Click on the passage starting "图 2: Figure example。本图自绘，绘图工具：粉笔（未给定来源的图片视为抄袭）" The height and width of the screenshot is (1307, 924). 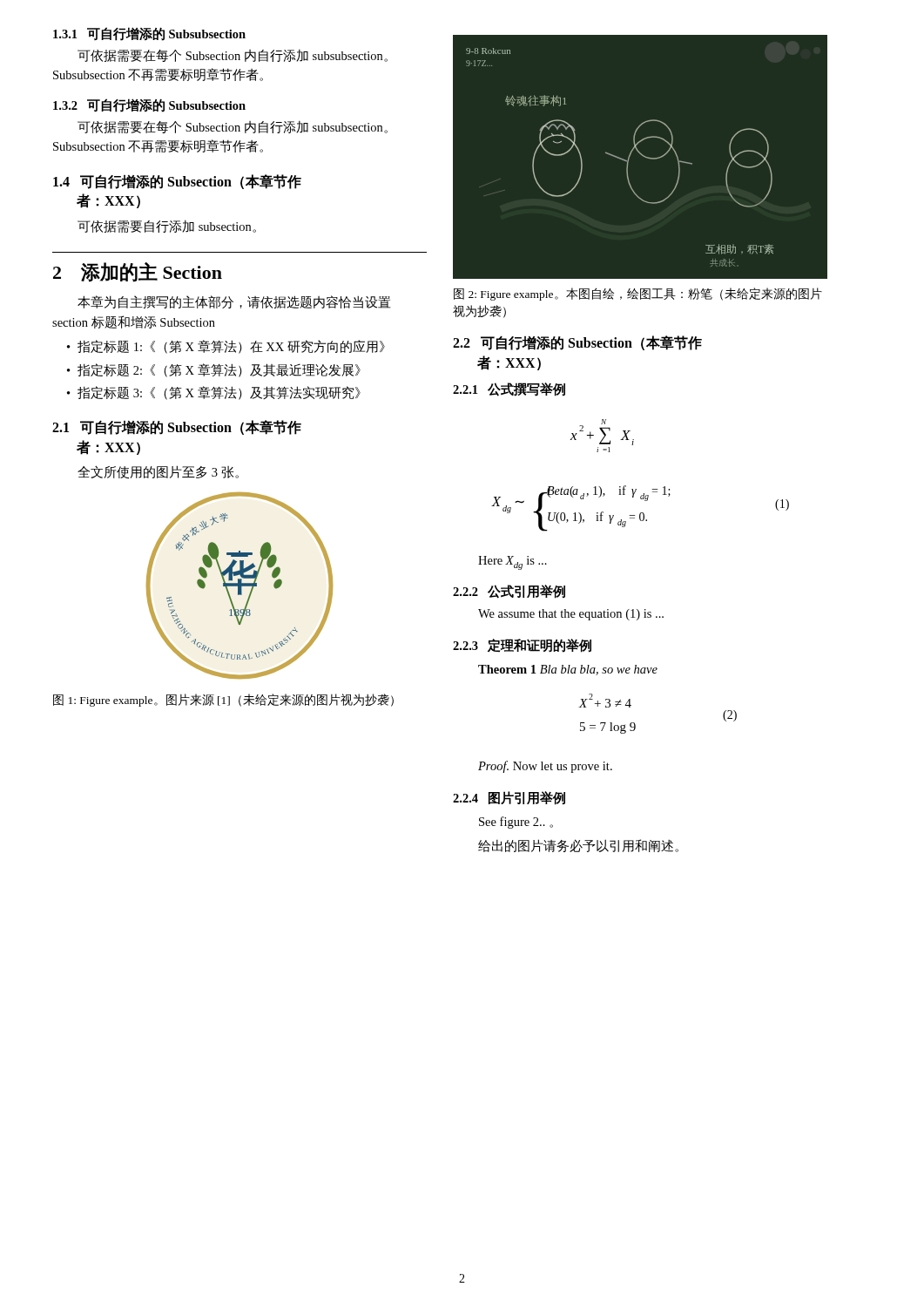640,303
